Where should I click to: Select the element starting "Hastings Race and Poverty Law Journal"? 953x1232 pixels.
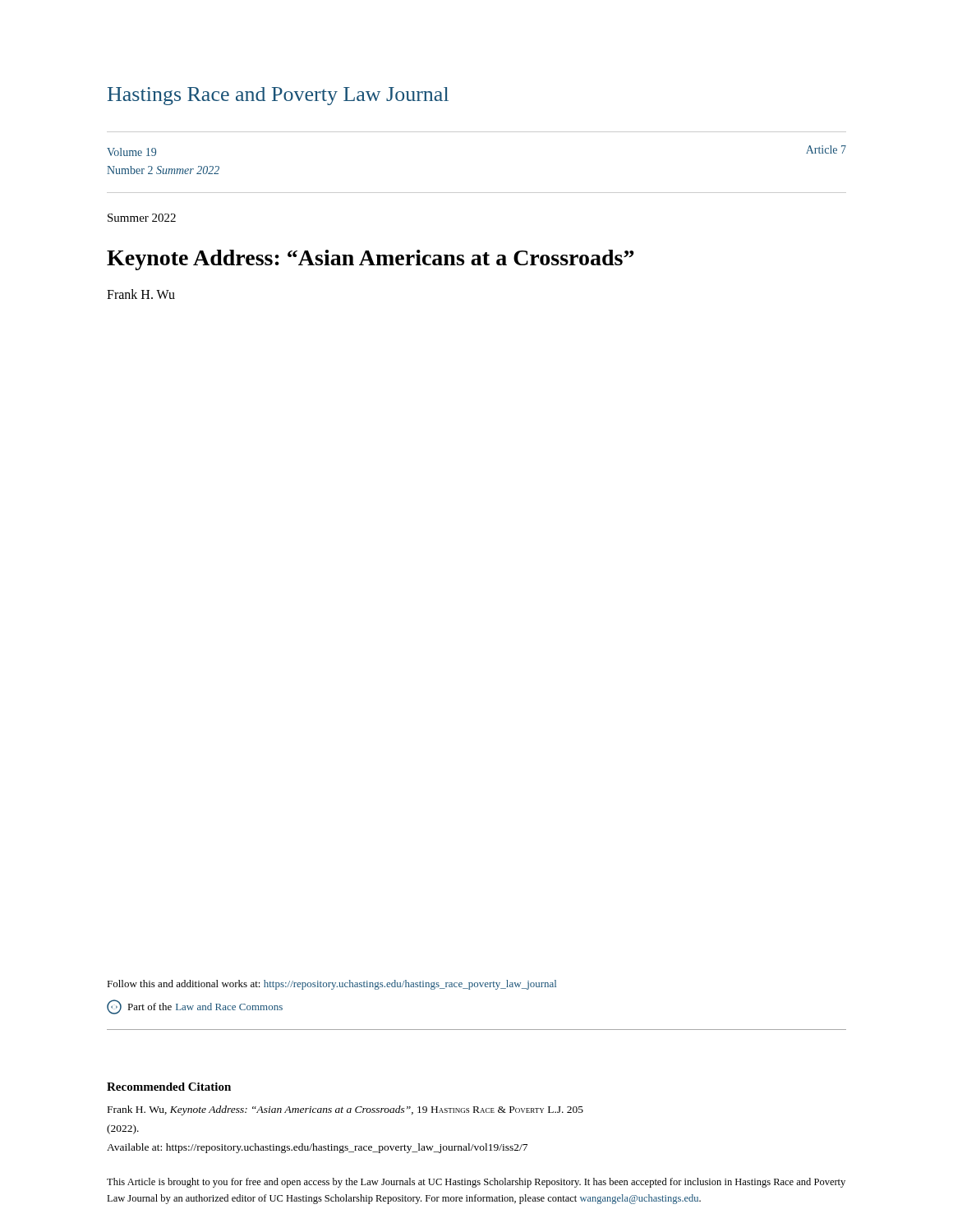point(278,94)
